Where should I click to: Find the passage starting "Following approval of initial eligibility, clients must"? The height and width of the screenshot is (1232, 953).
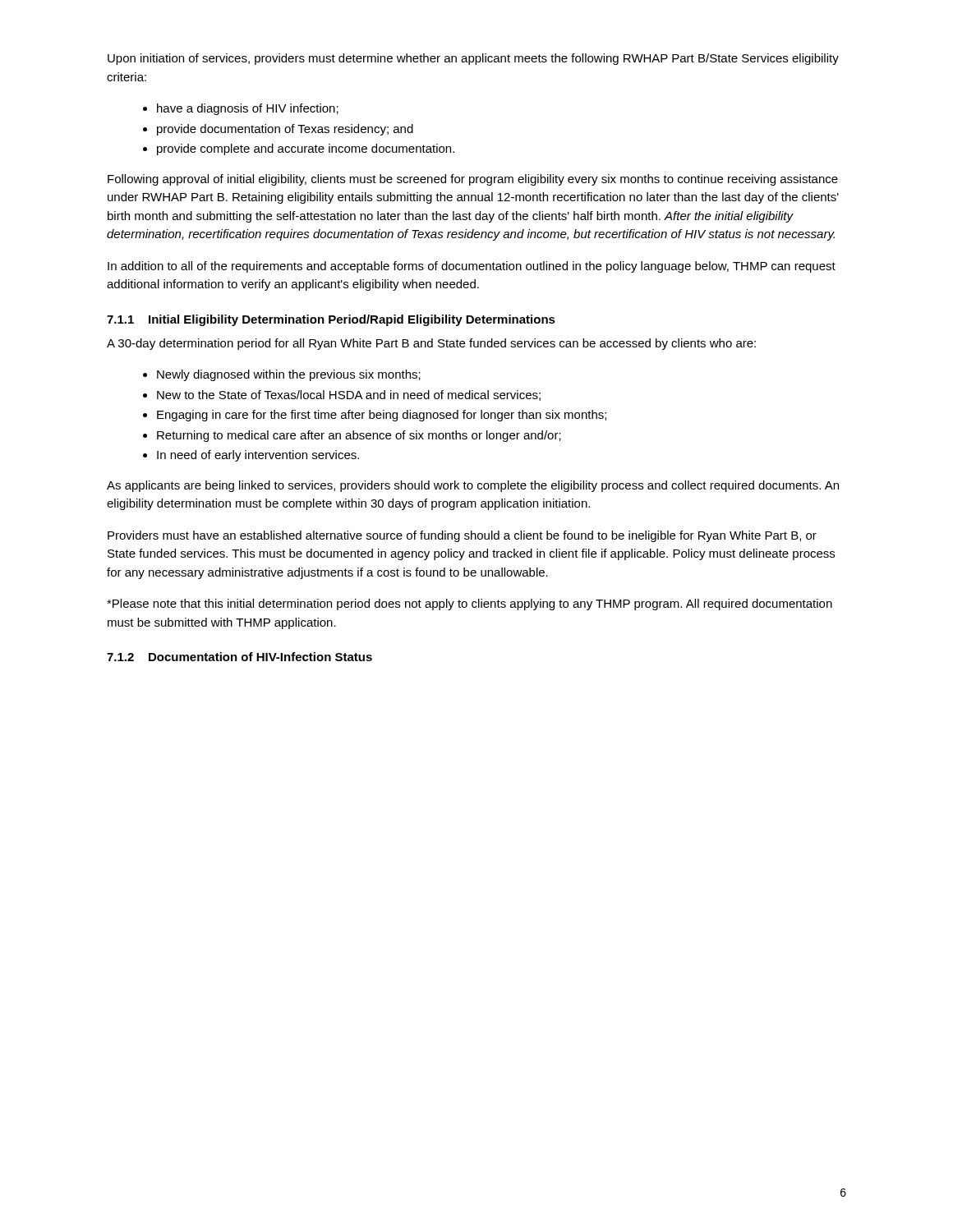tap(473, 206)
